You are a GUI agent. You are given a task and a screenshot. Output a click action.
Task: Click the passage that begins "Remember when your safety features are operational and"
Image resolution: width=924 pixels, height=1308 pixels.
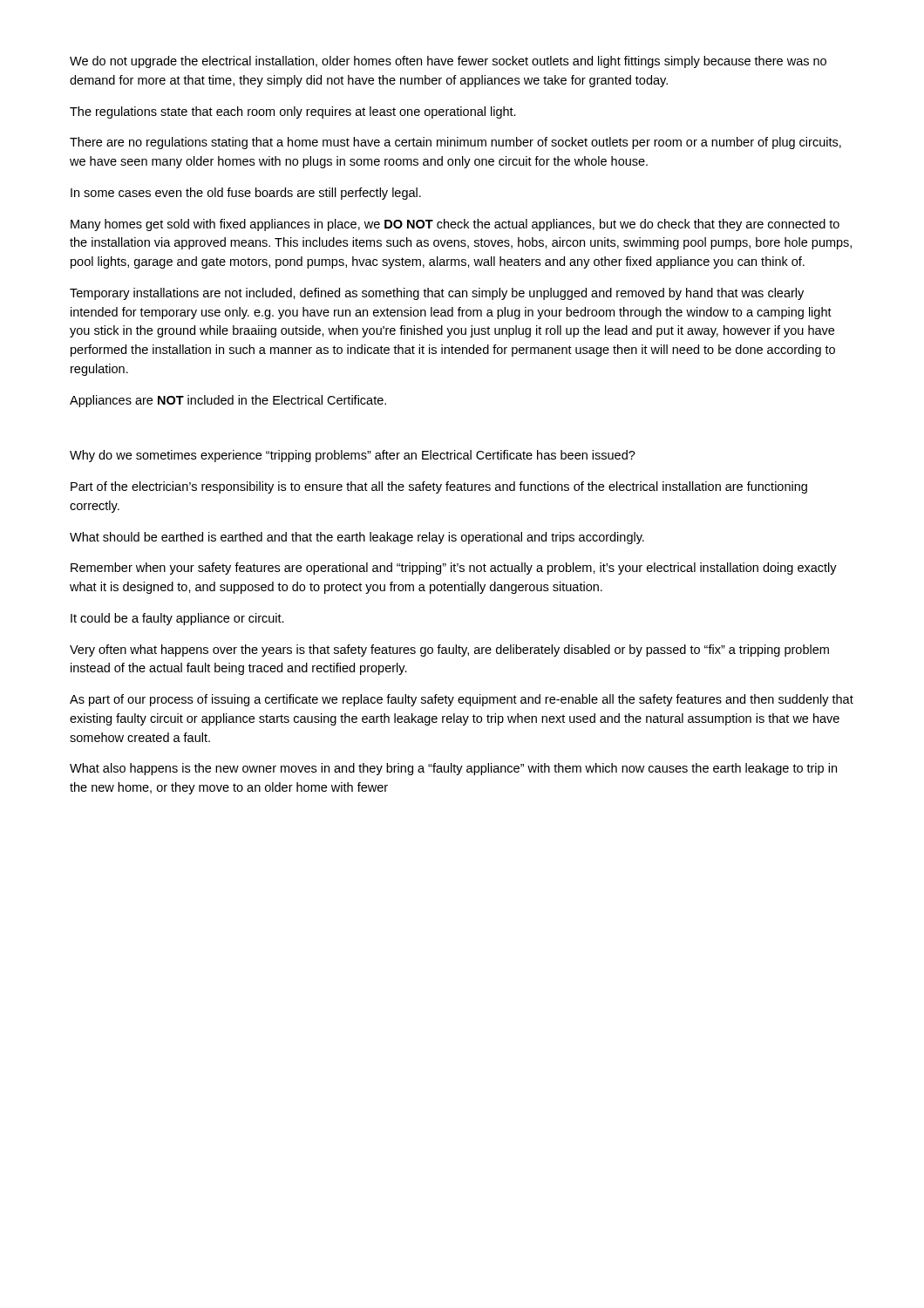(x=453, y=577)
